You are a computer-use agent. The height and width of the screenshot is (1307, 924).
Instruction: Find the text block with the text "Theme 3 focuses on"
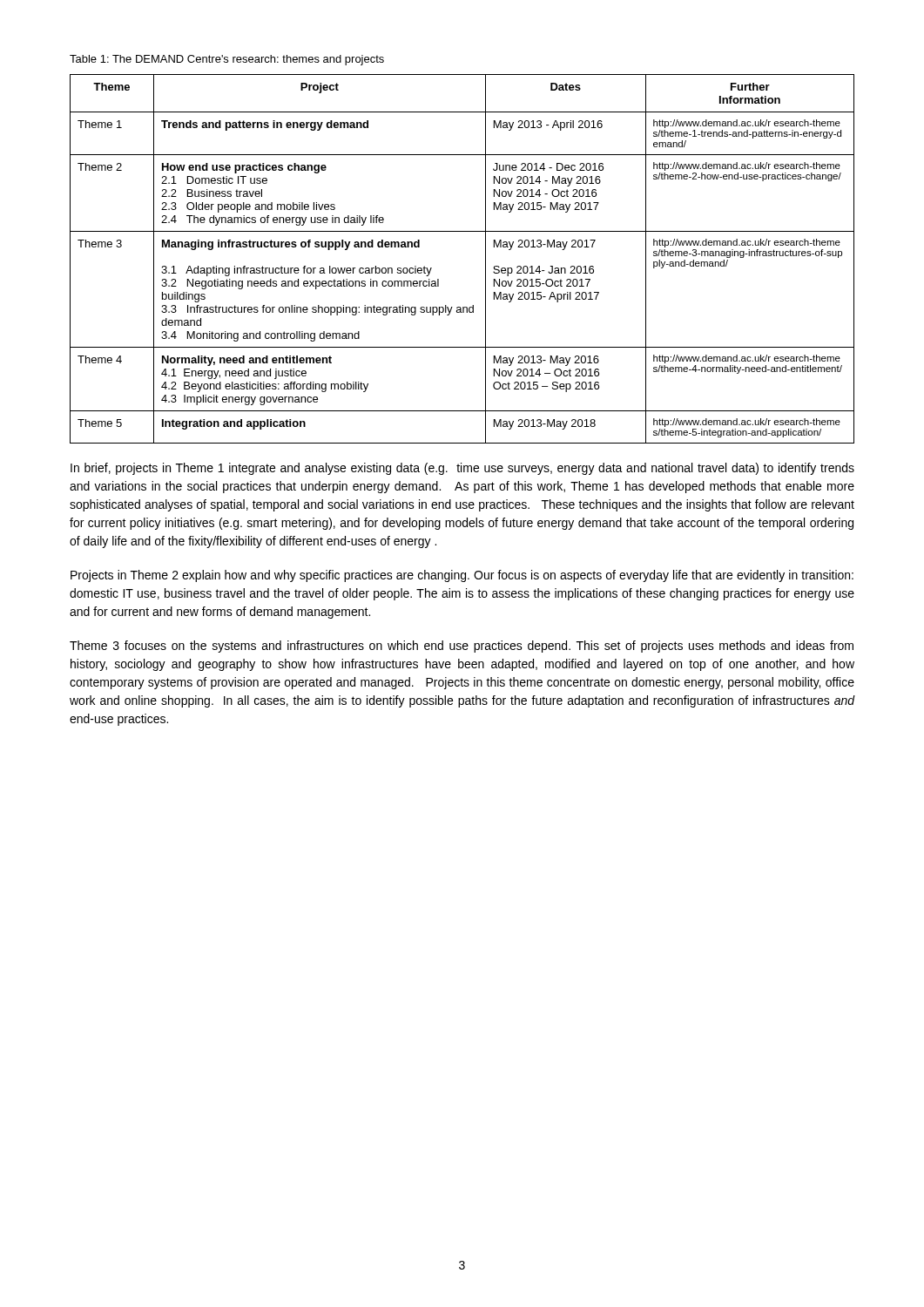click(462, 682)
